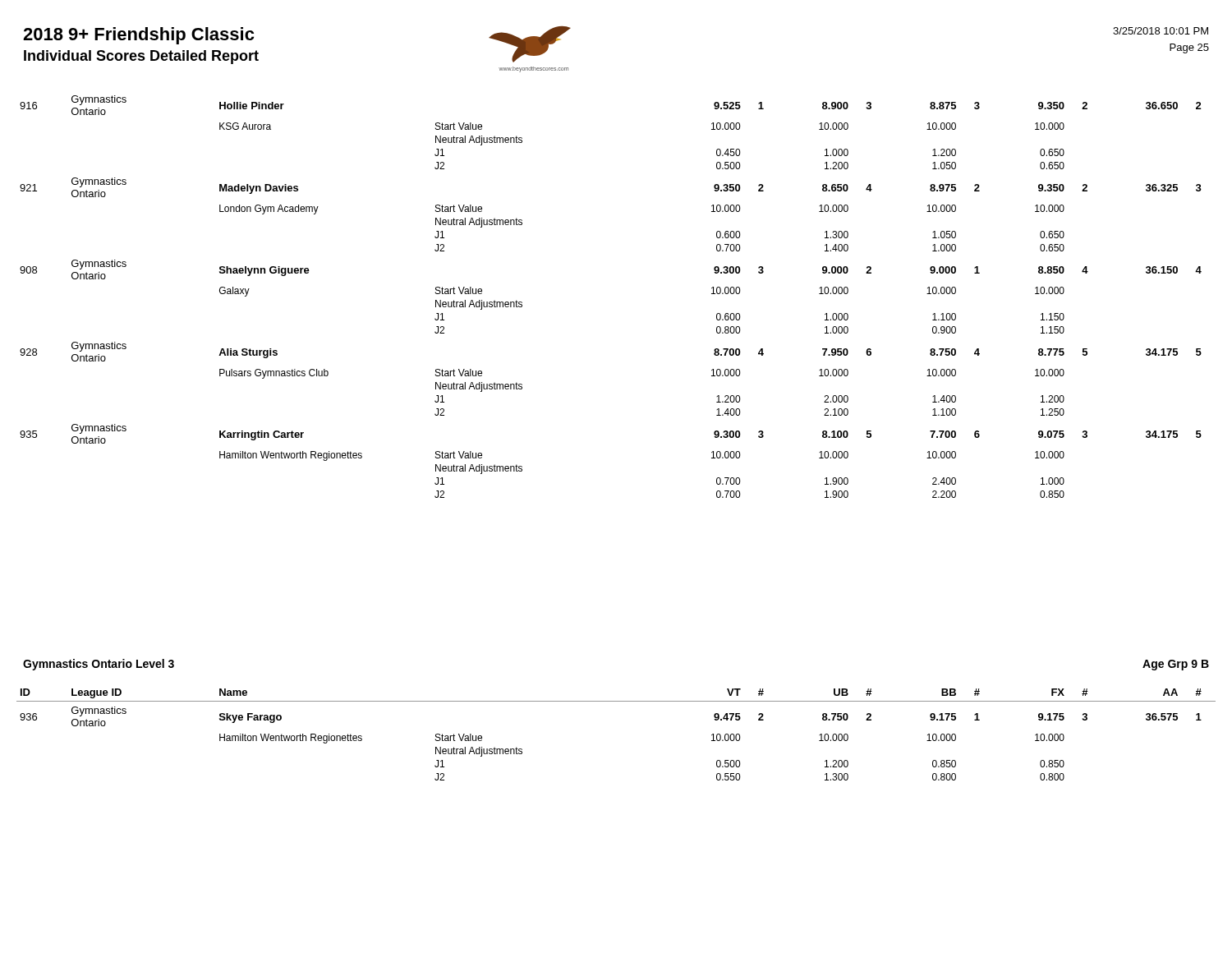Screen dimensions: 953x1232
Task: Locate the text starting "Gymnastics Ontario Level 3"
Action: (99, 664)
